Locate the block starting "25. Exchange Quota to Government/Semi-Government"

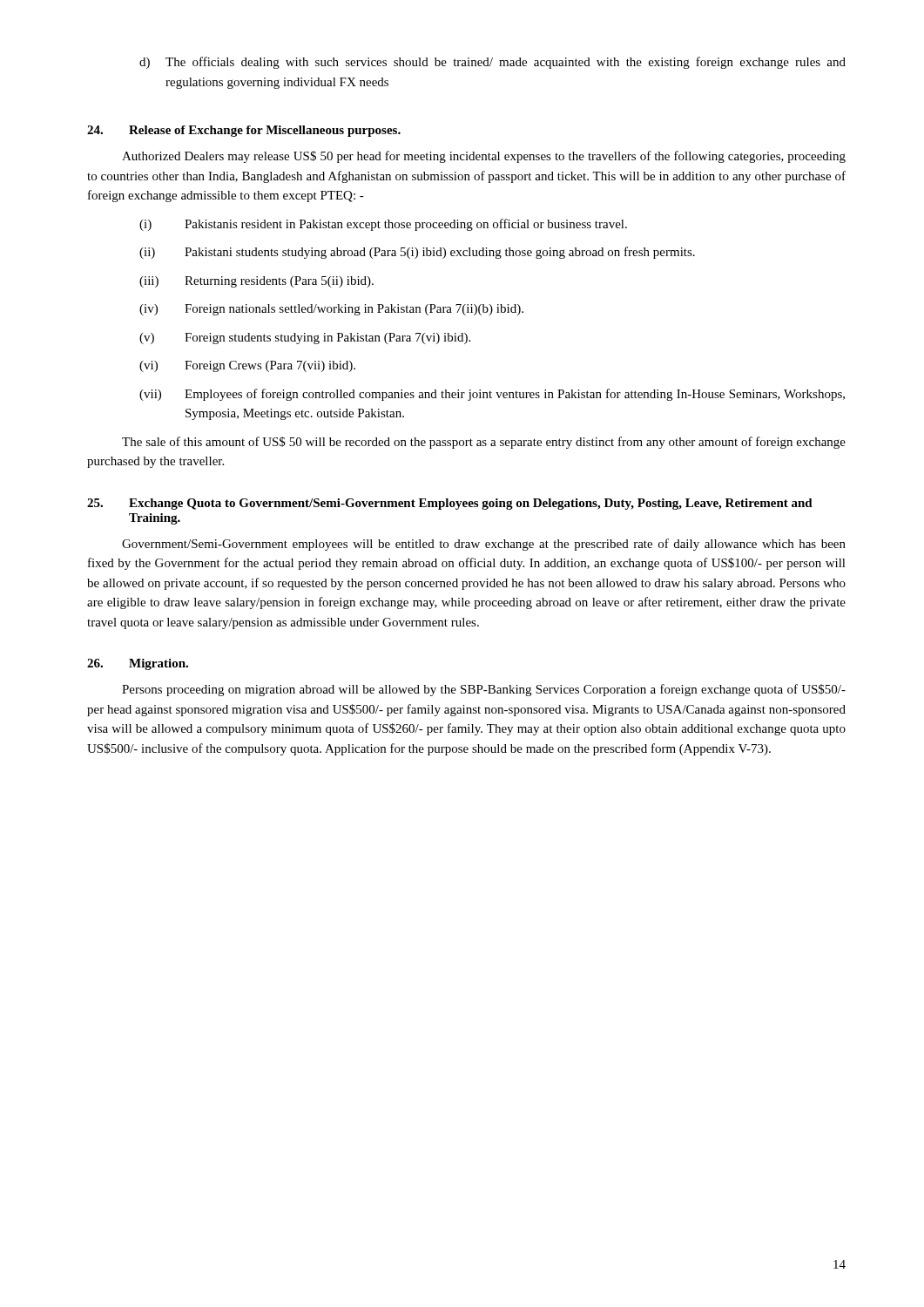[466, 510]
